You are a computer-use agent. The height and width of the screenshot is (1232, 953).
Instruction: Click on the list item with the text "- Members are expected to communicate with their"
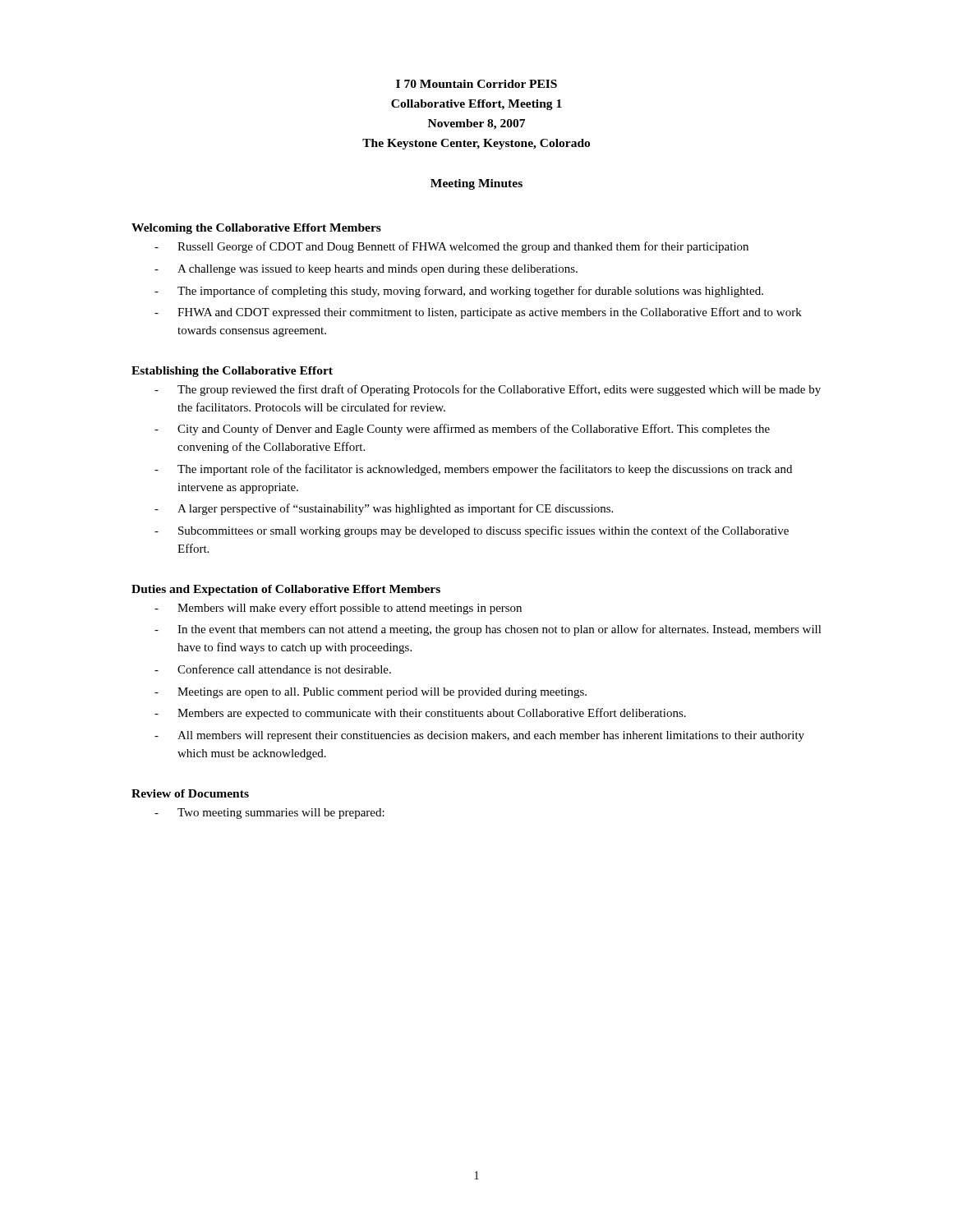point(476,714)
